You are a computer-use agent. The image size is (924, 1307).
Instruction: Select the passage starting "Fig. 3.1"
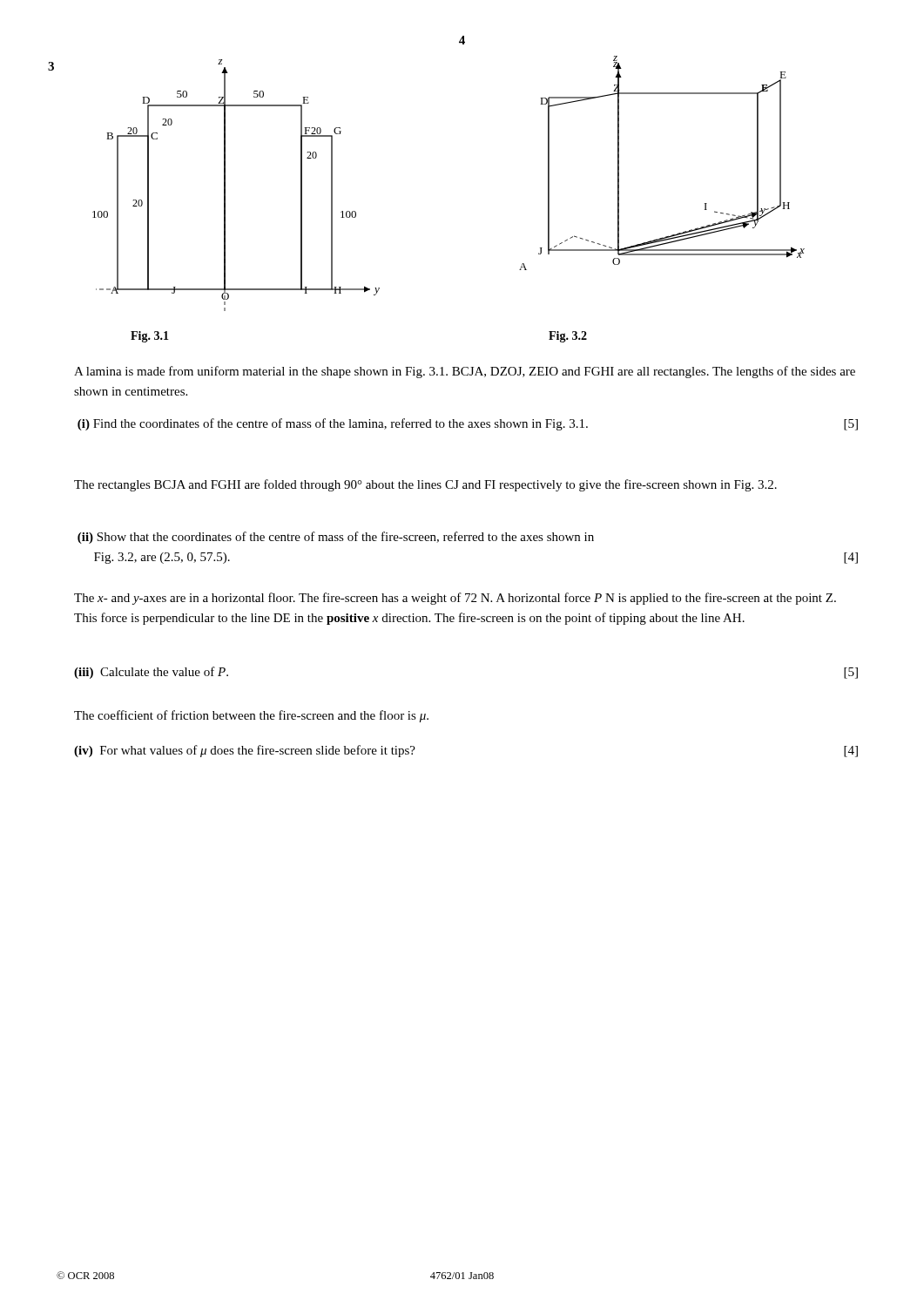150,336
